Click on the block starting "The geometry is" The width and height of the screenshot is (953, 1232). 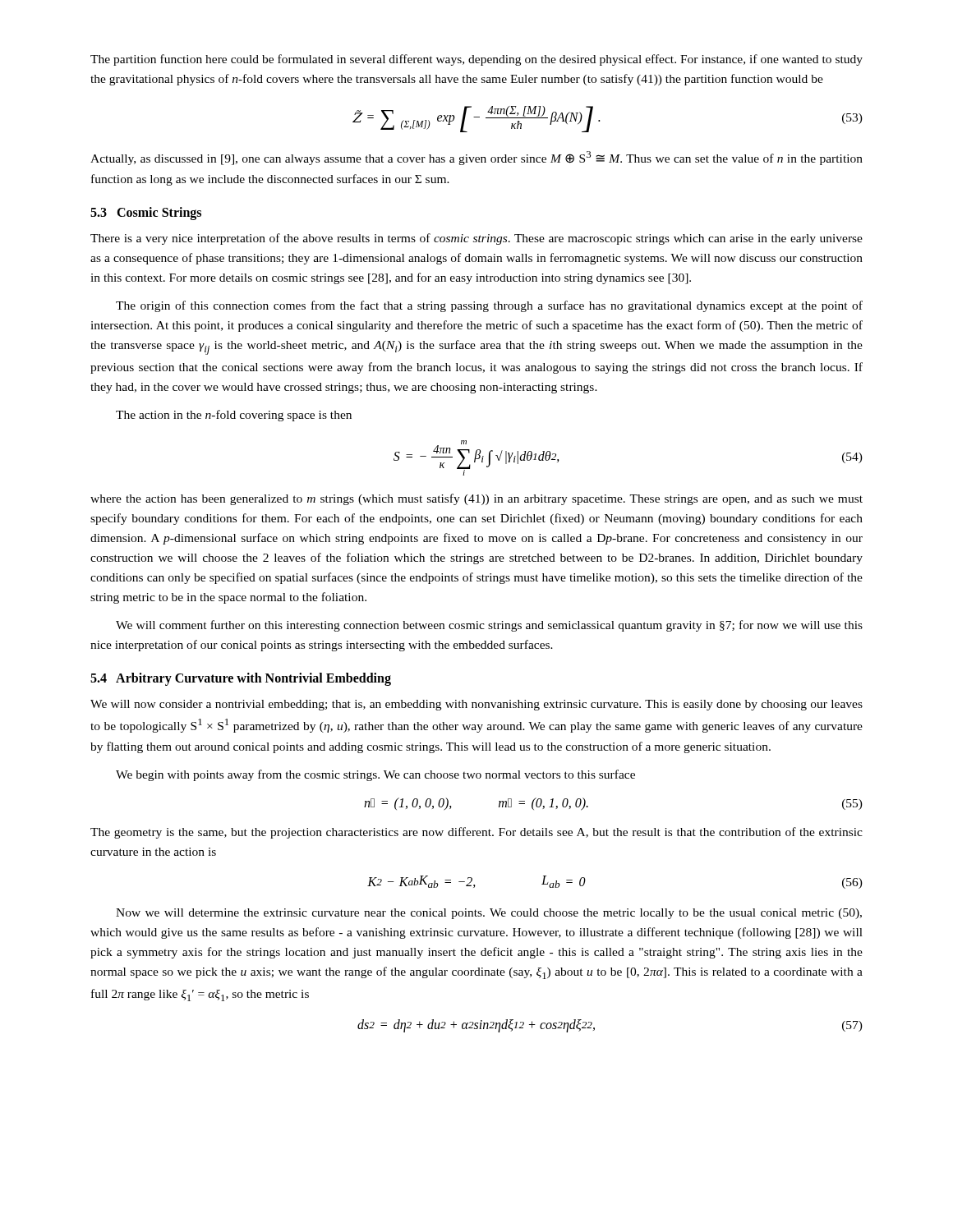coord(476,841)
